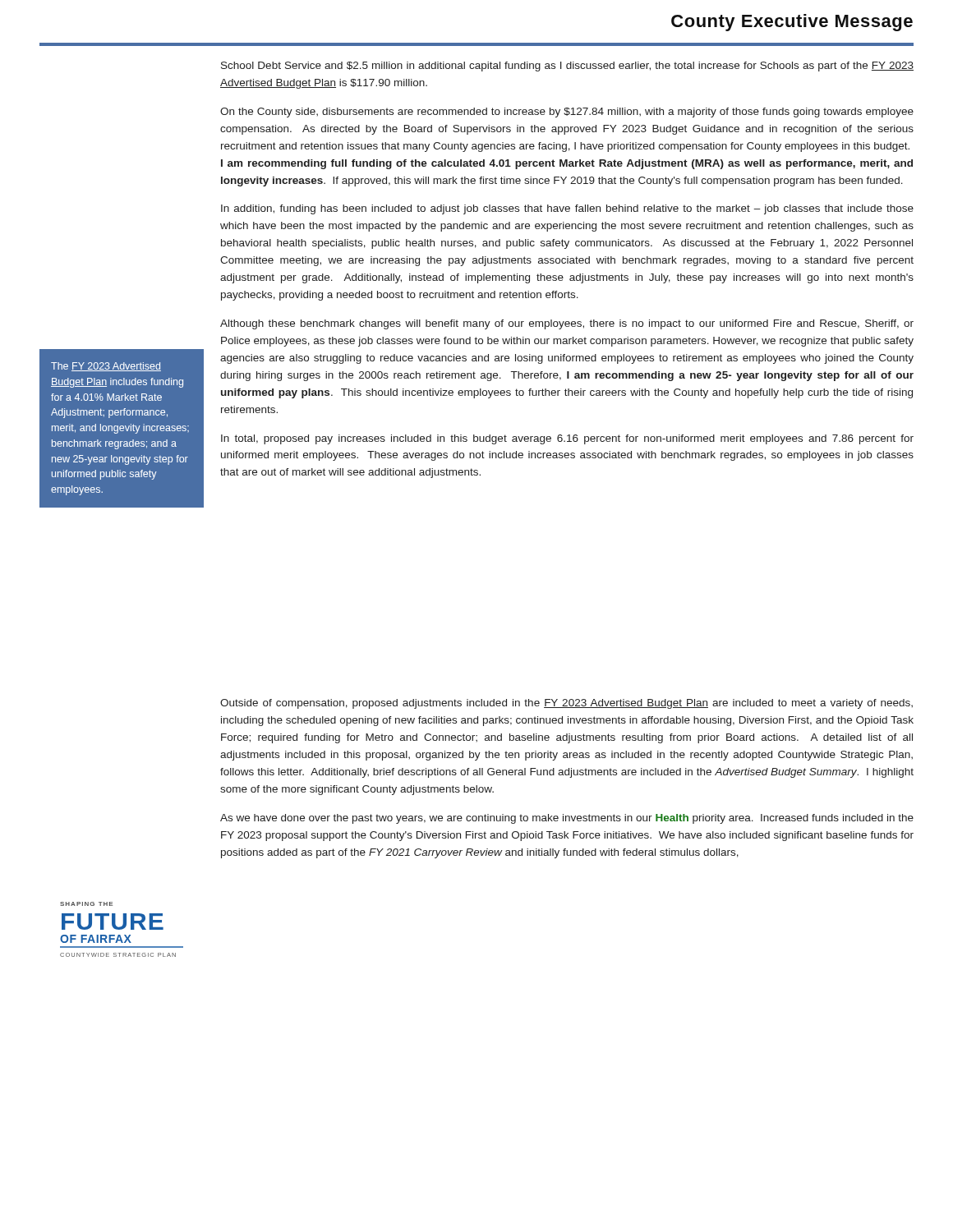The width and height of the screenshot is (953, 1232).
Task: Navigate to the text starting "Outside of compensation, proposed adjustments included in"
Action: (567, 746)
